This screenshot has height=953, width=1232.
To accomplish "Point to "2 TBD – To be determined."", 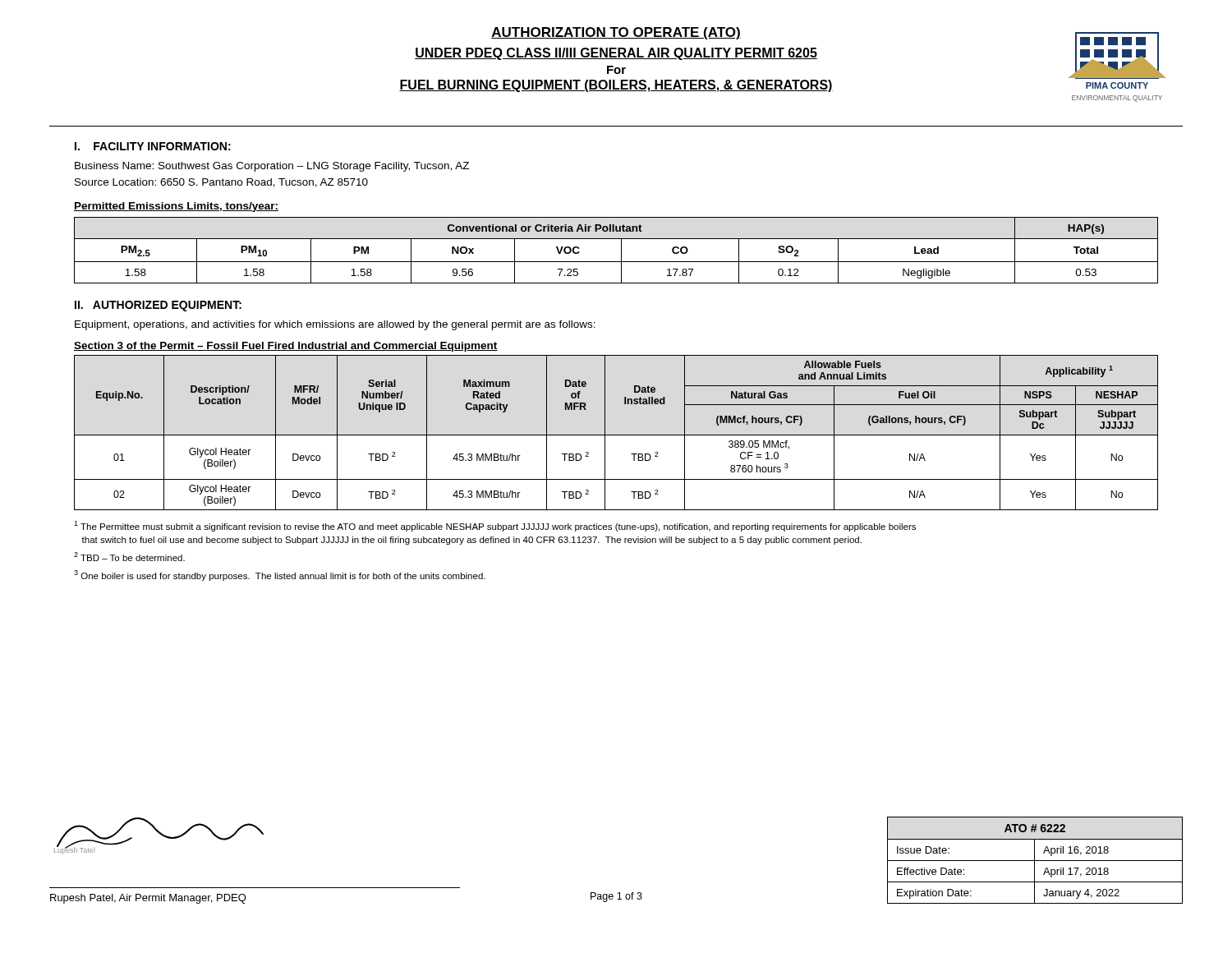I will pos(130,556).
